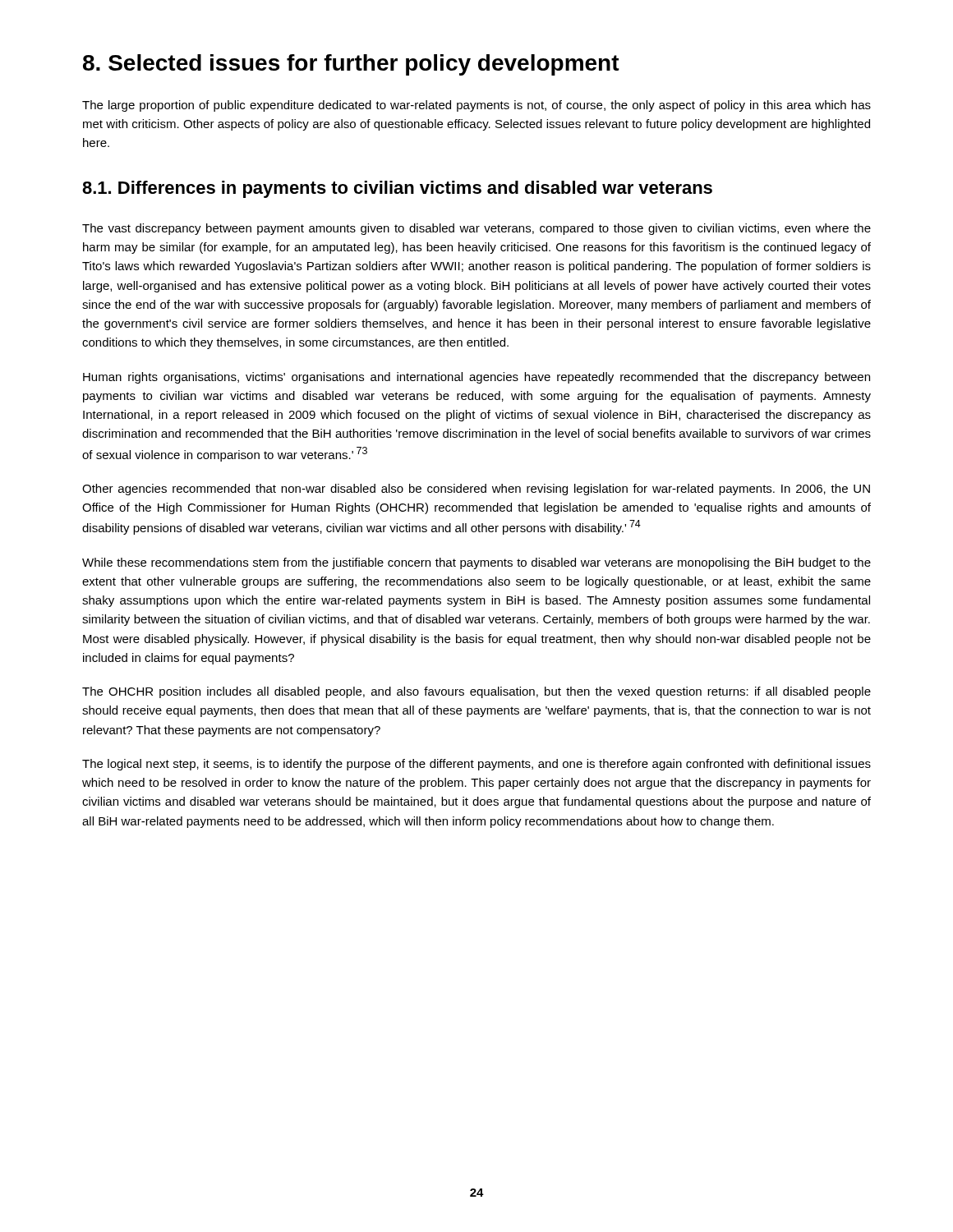Point to the block beginning "The logical next step, it seems, is"
Image resolution: width=953 pixels, height=1232 pixels.
coord(476,792)
